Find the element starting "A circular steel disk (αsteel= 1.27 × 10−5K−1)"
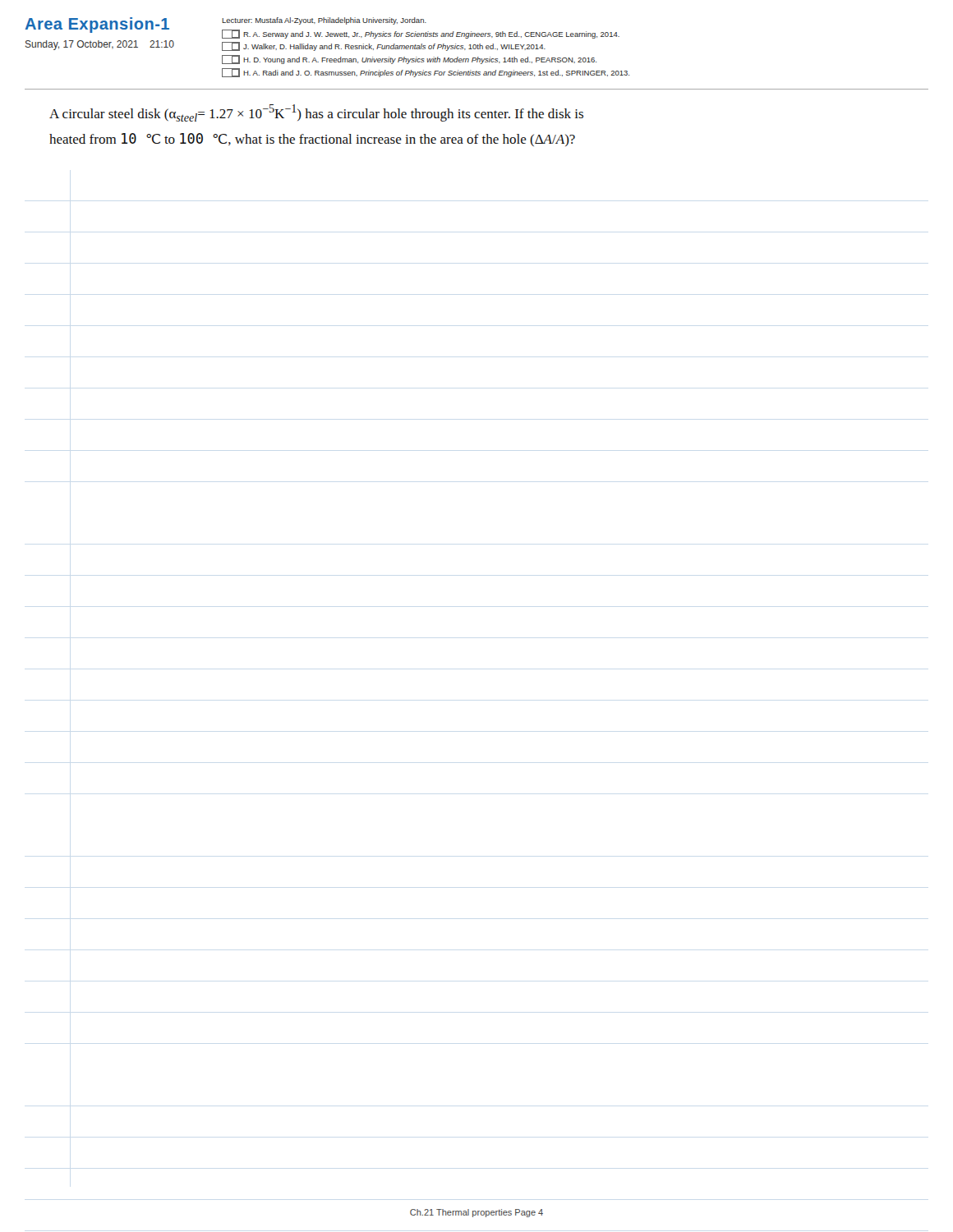 point(476,125)
